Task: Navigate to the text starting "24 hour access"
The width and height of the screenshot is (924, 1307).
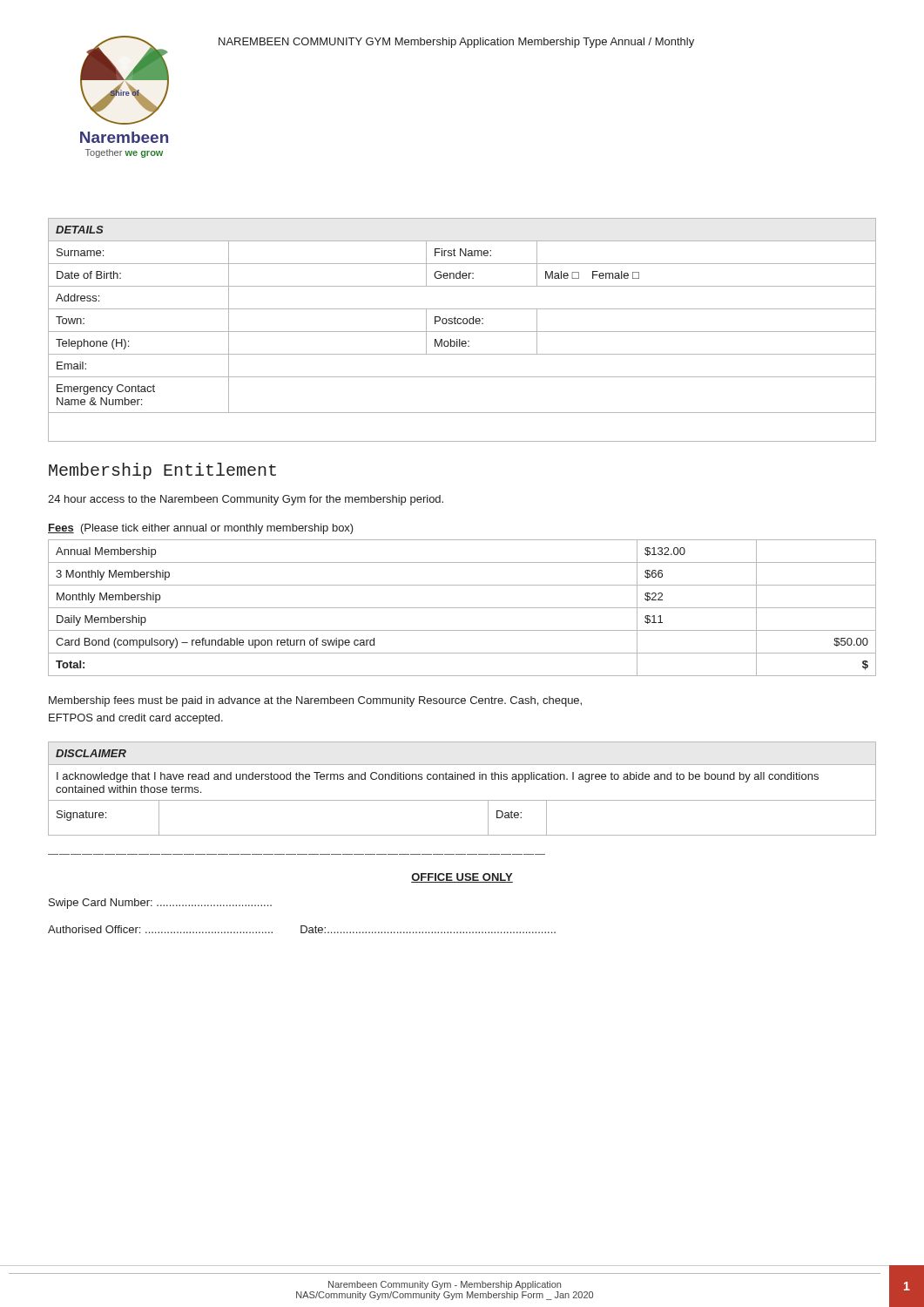Action: pyautogui.click(x=246, y=500)
